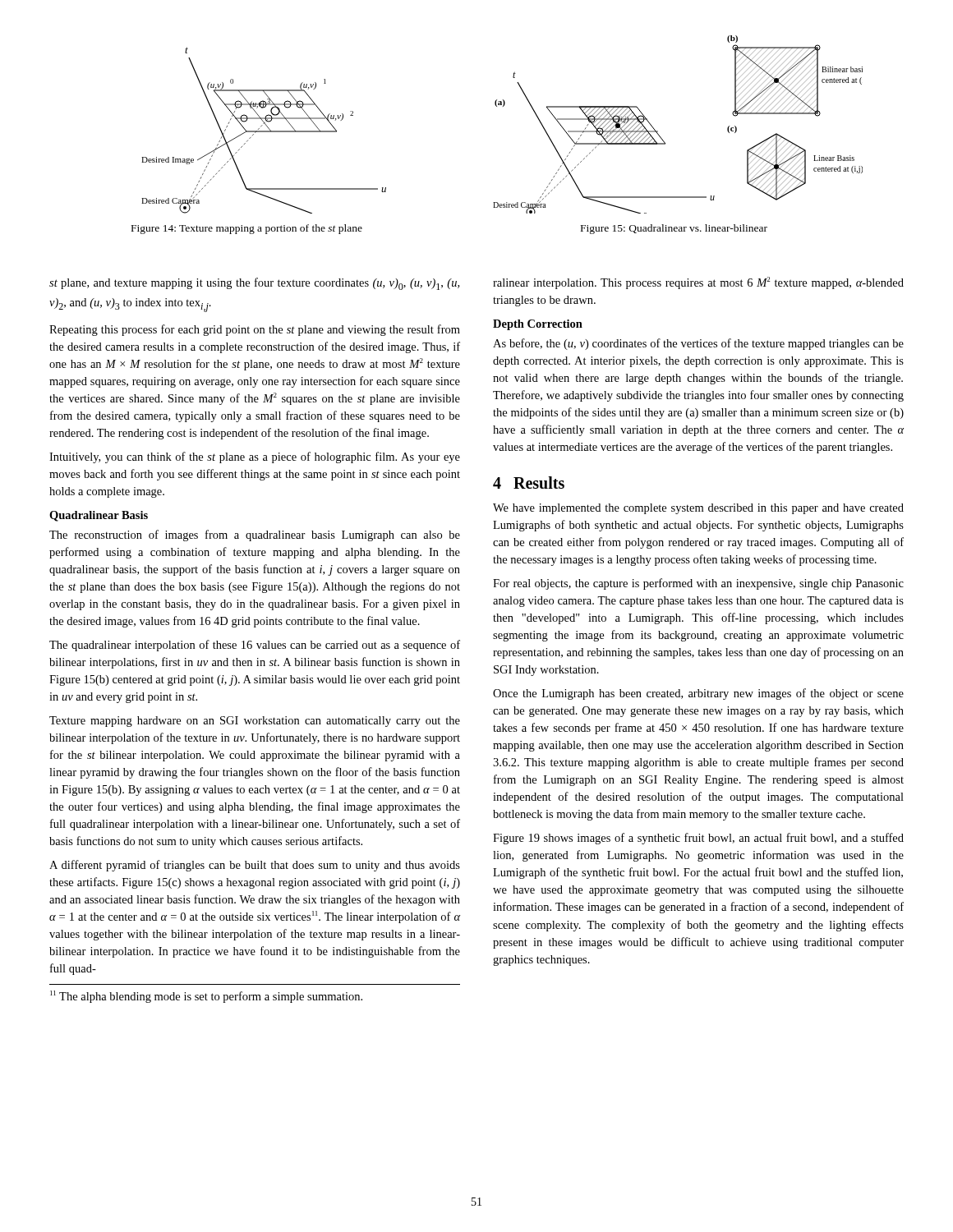Locate the block of text that opens with "The reconstruction of images"
Viewport: 953px width, 1232px height.
[x=255, y=578]
